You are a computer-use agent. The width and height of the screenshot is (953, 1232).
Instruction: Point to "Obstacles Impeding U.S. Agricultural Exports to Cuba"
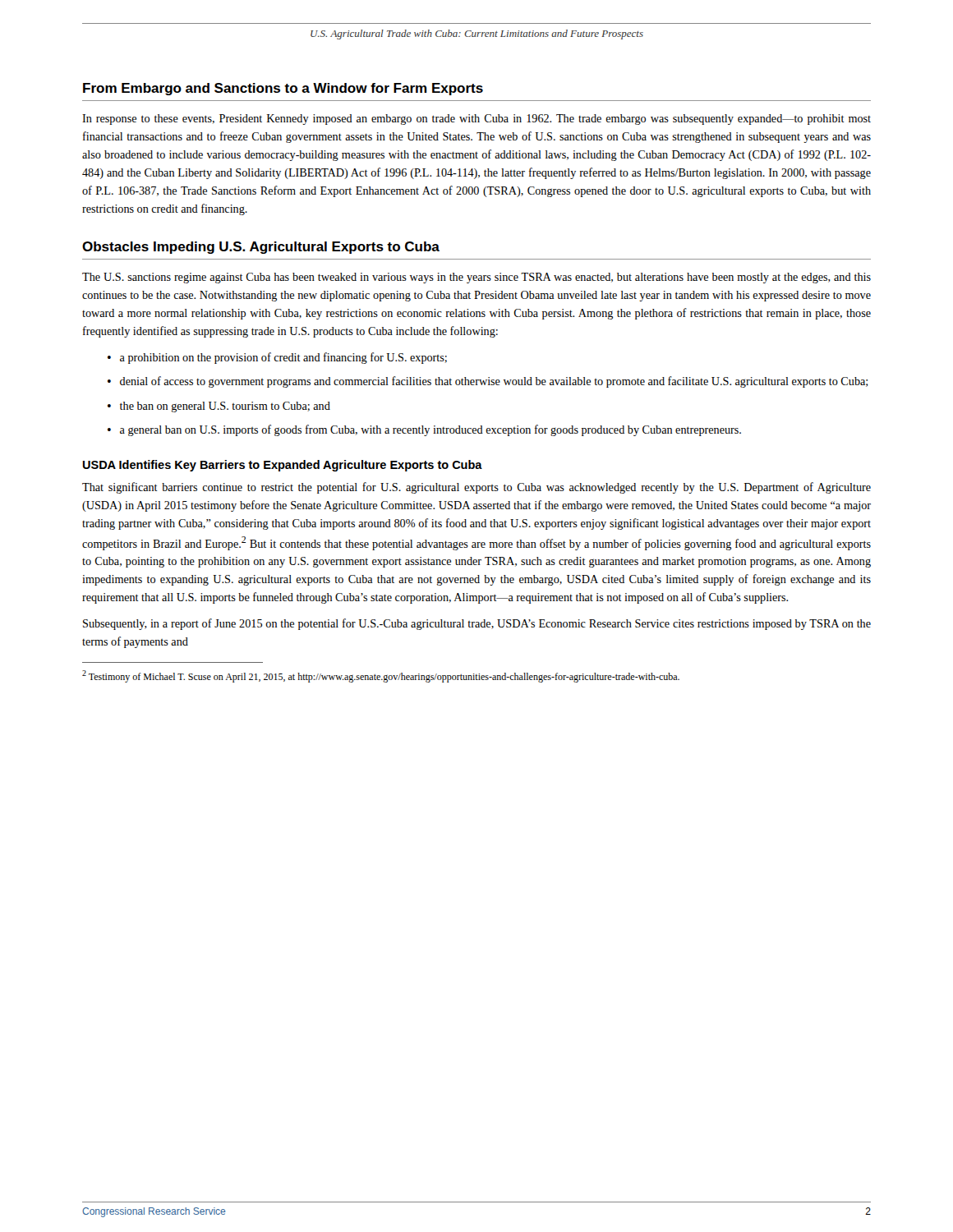coord(261,247)
